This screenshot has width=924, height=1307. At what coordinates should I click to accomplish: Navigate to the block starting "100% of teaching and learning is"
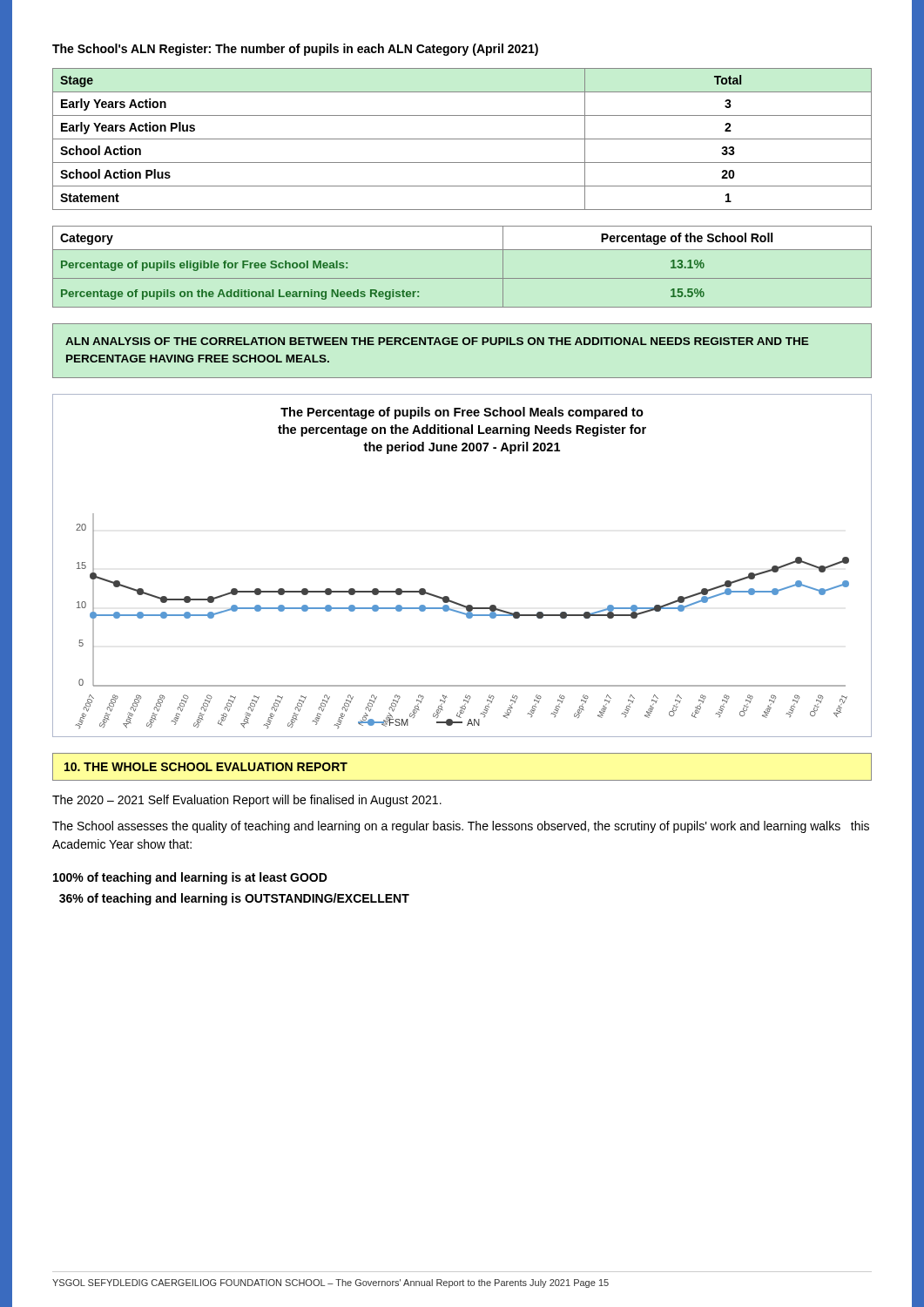231,888
